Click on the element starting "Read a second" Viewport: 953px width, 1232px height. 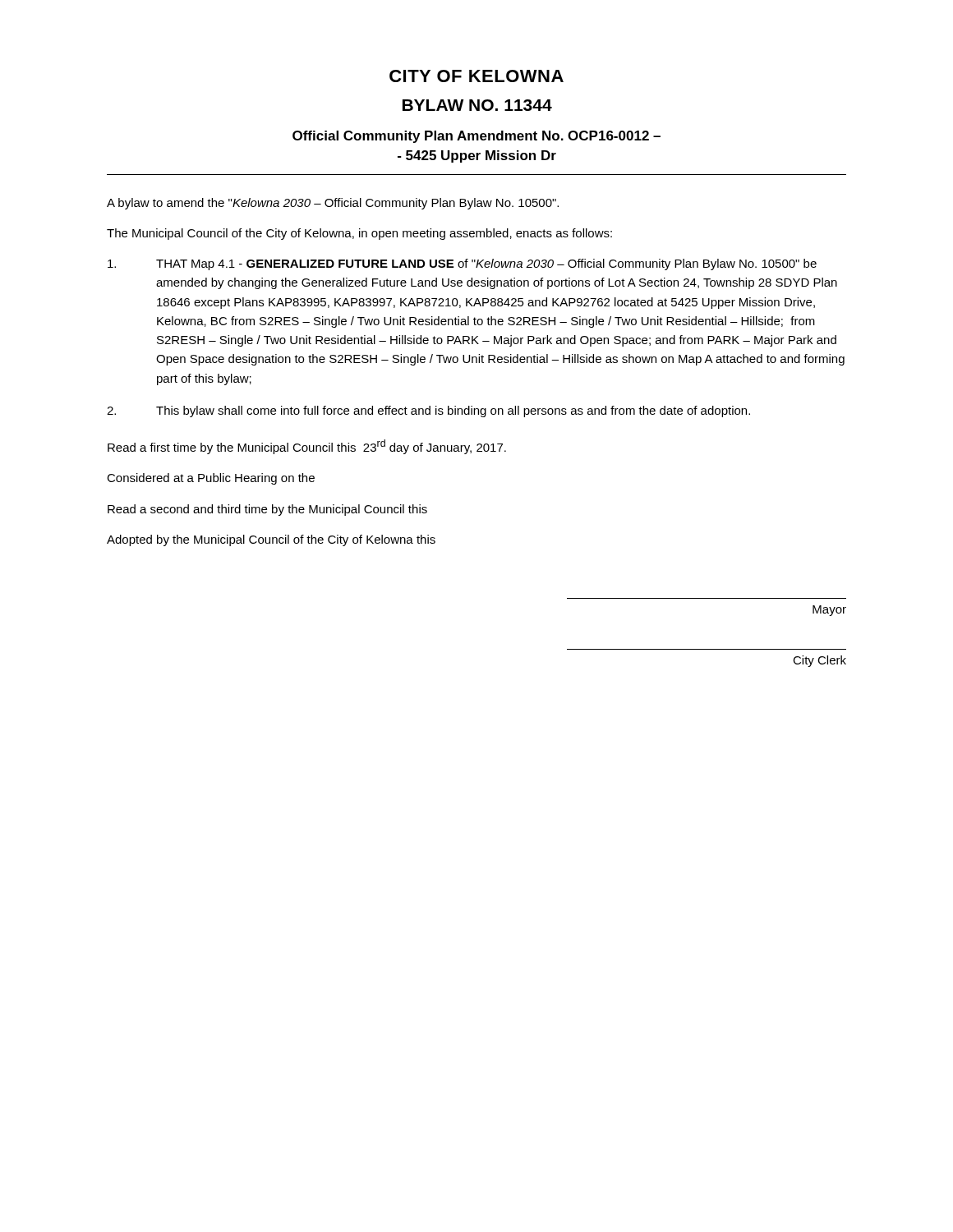click(x=267, y=509)
